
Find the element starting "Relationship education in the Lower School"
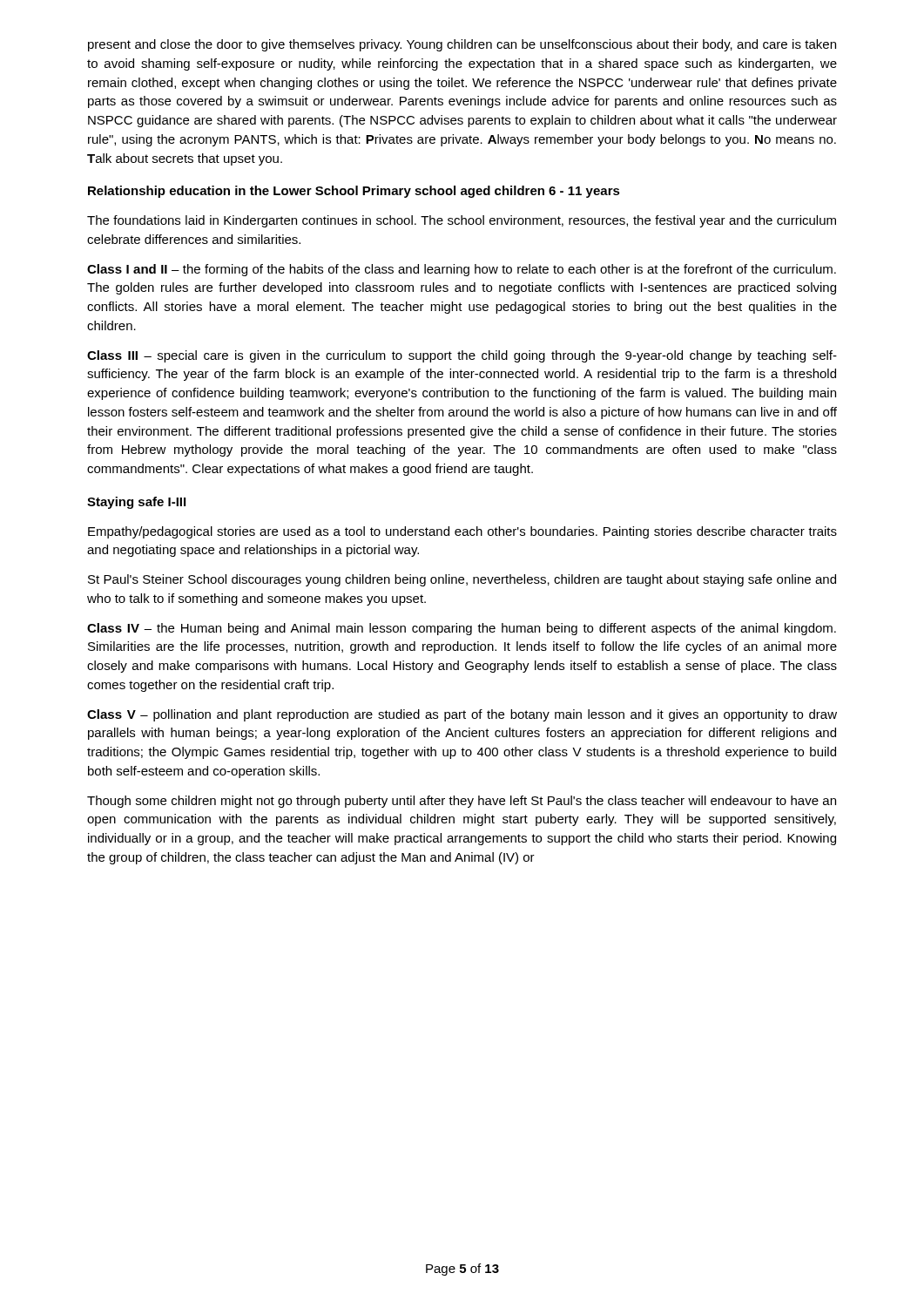click(x=462, y=191)
